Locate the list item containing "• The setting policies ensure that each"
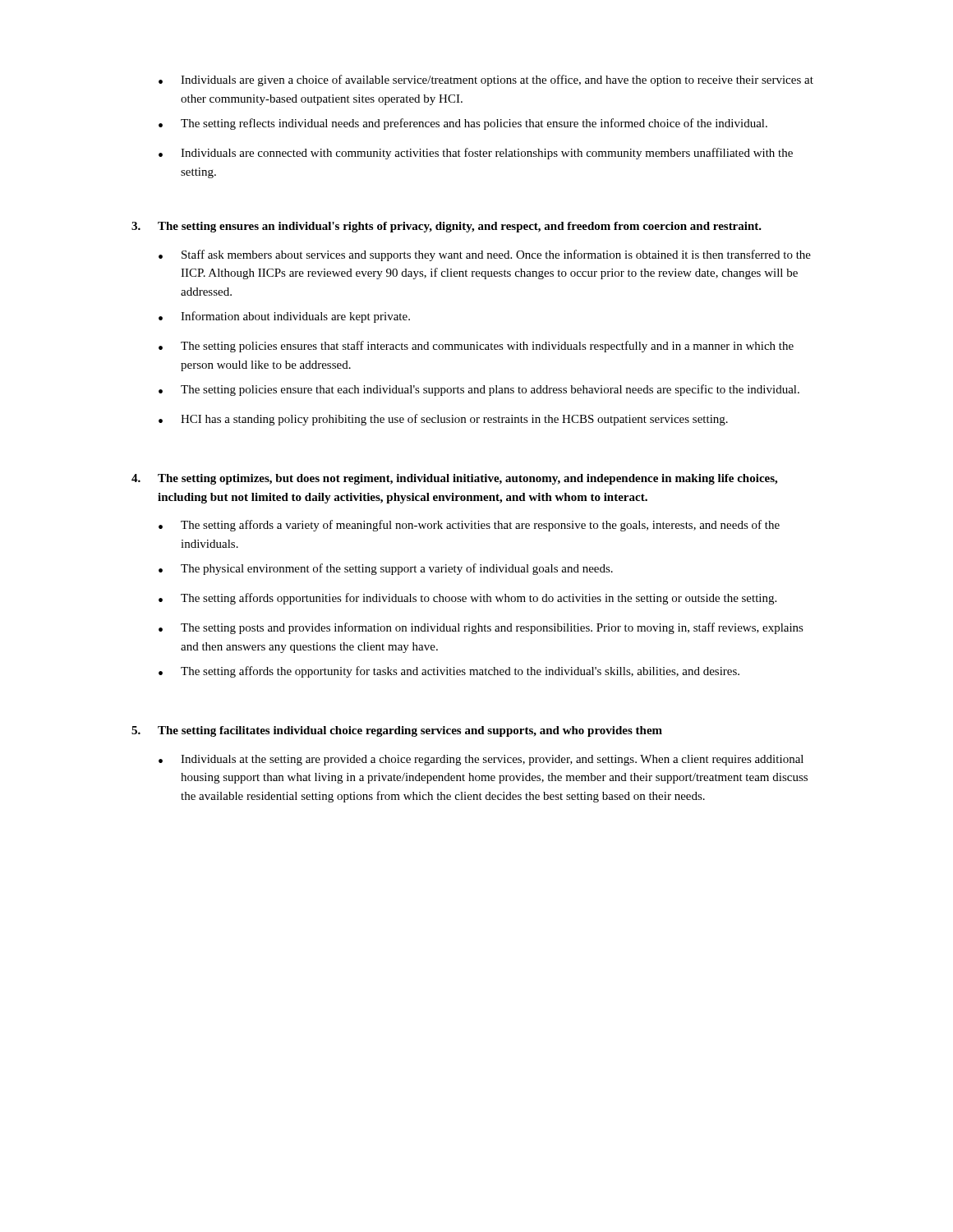This screenshot has height=1232, width=953. pyautogui.click(x=490, y=392)
